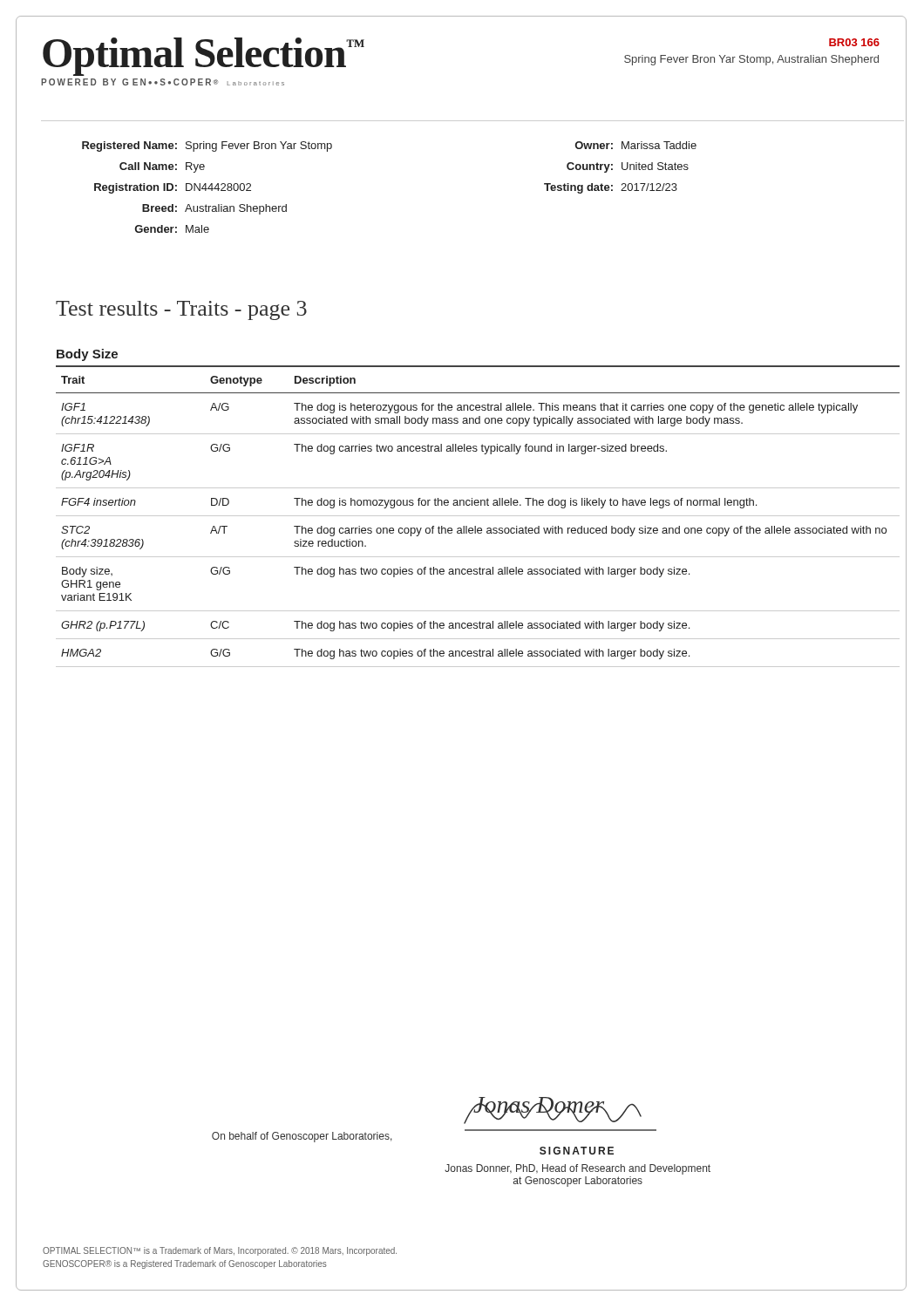924x1308 pixels.
Task: Where does it say "Body Size"?
Action: [87, 354]
